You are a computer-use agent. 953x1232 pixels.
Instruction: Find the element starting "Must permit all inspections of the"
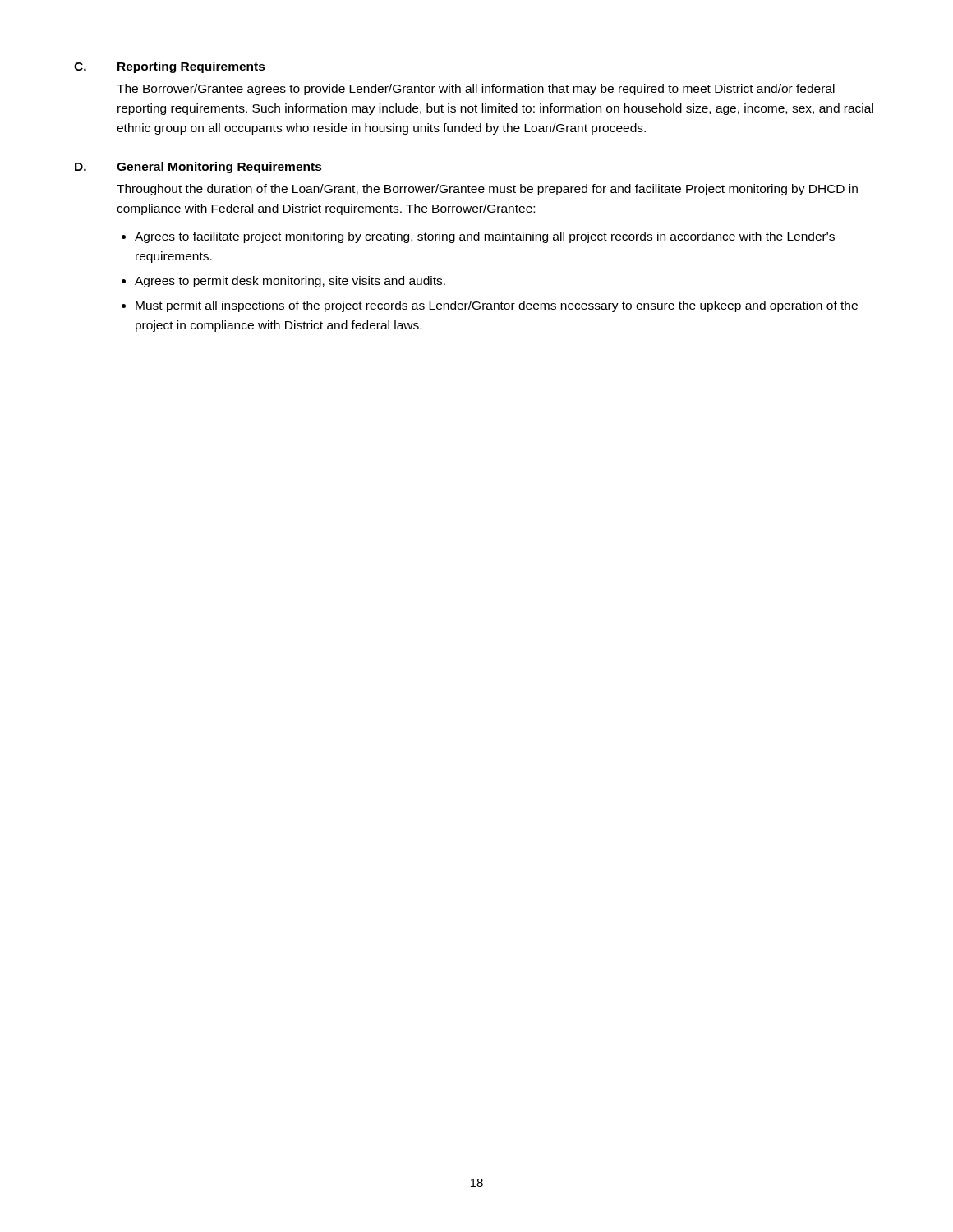coord(496,315)
